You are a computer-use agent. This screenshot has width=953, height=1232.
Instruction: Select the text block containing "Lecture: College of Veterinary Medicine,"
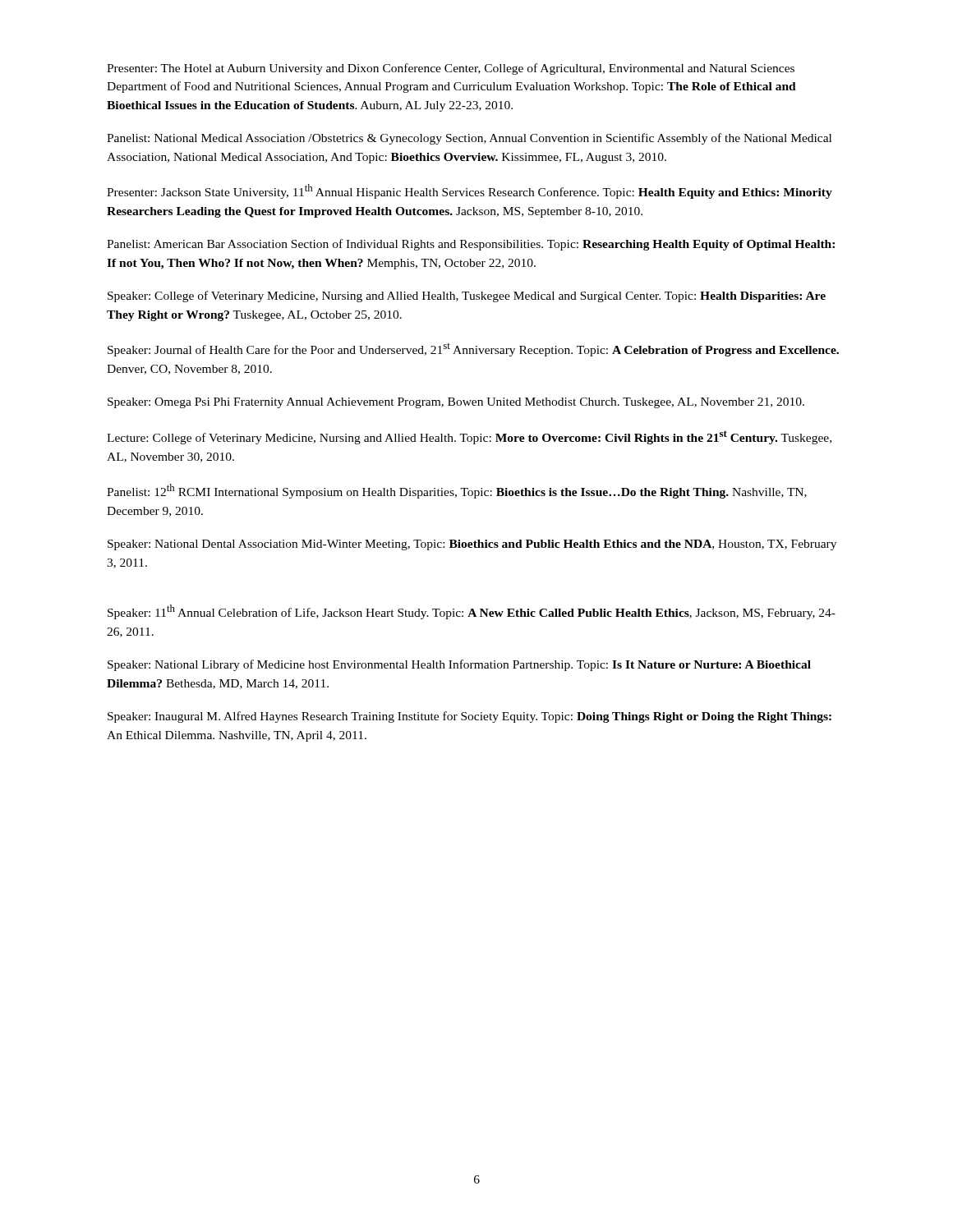470,445
